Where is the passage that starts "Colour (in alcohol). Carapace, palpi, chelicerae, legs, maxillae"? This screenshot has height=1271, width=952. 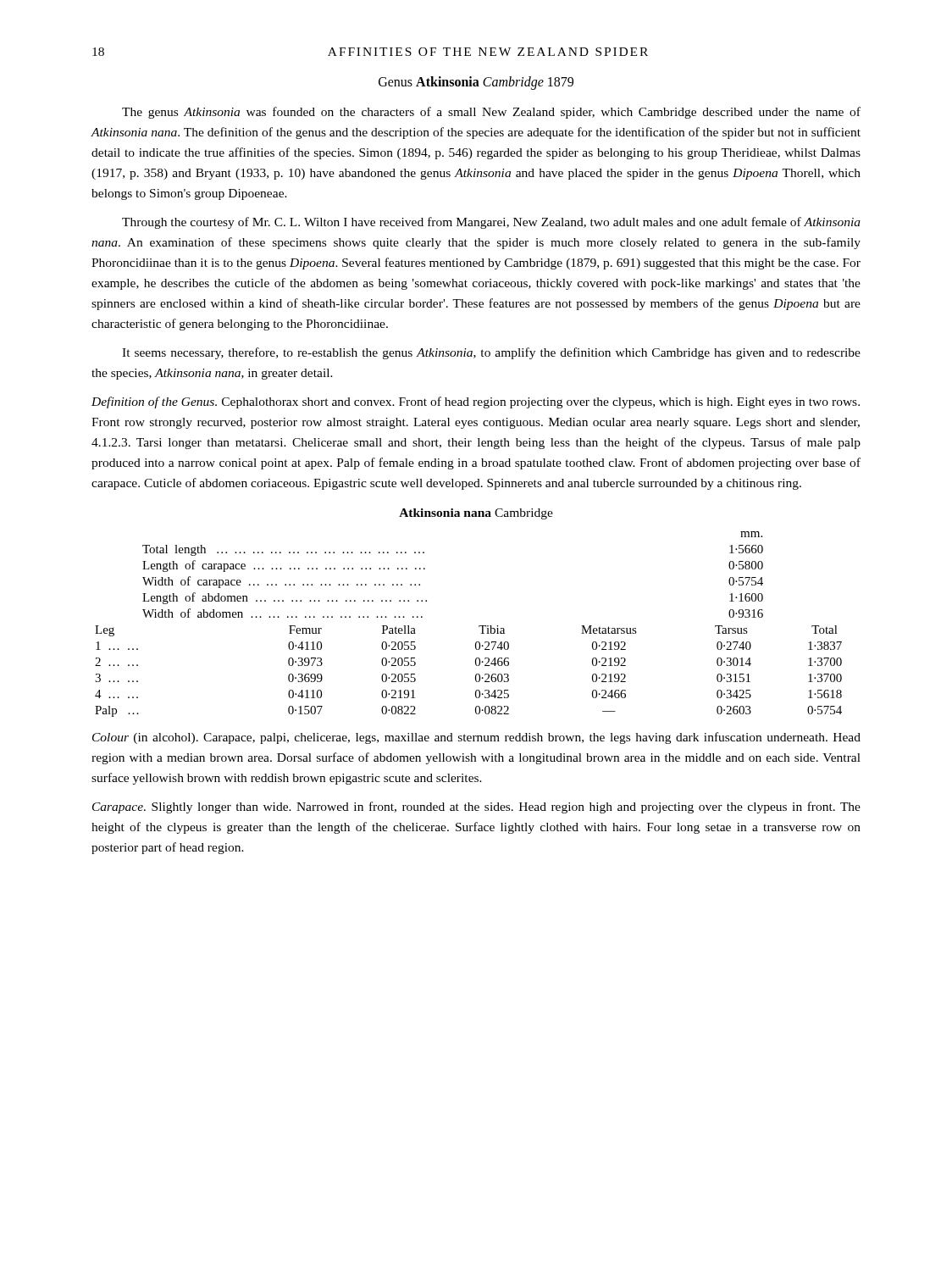tap(476, 757)
